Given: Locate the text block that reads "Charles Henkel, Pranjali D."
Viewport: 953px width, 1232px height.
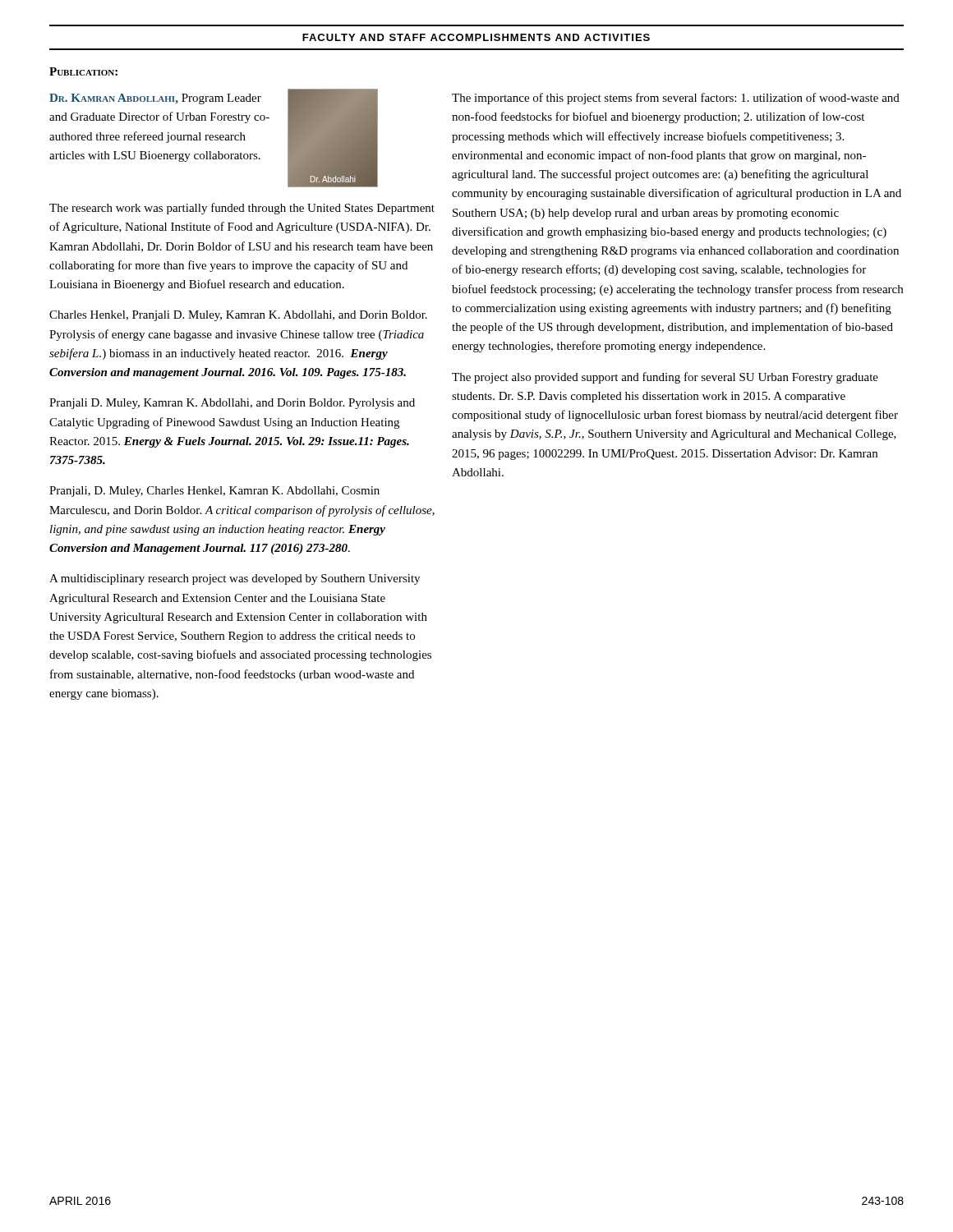Looking at the screenshot, I should coord(238,343).
